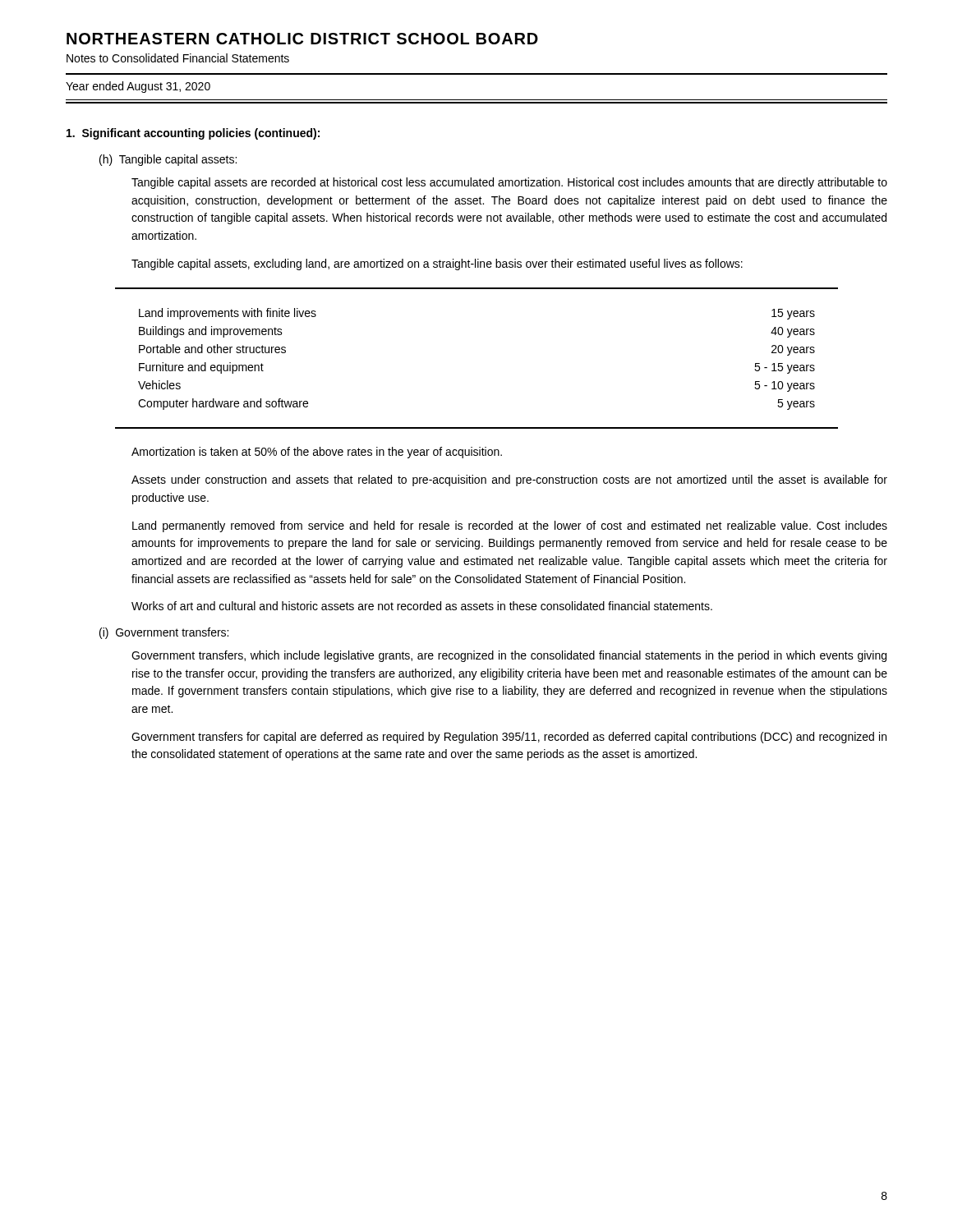
Task: Select the text that reads "Notes to Consolidated Financial Statements"
Action: 178,58
